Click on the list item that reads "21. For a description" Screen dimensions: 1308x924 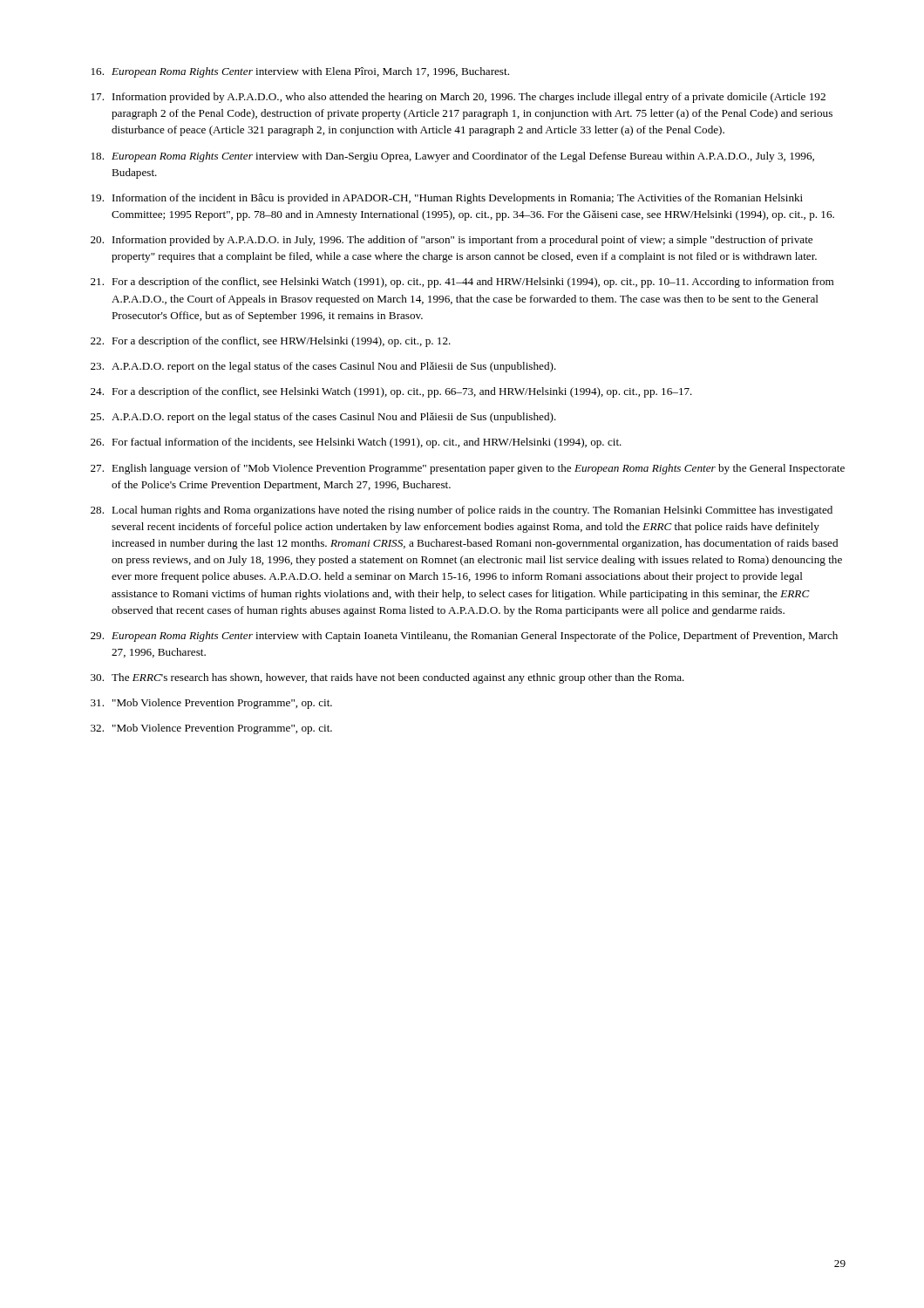[462, 298]
